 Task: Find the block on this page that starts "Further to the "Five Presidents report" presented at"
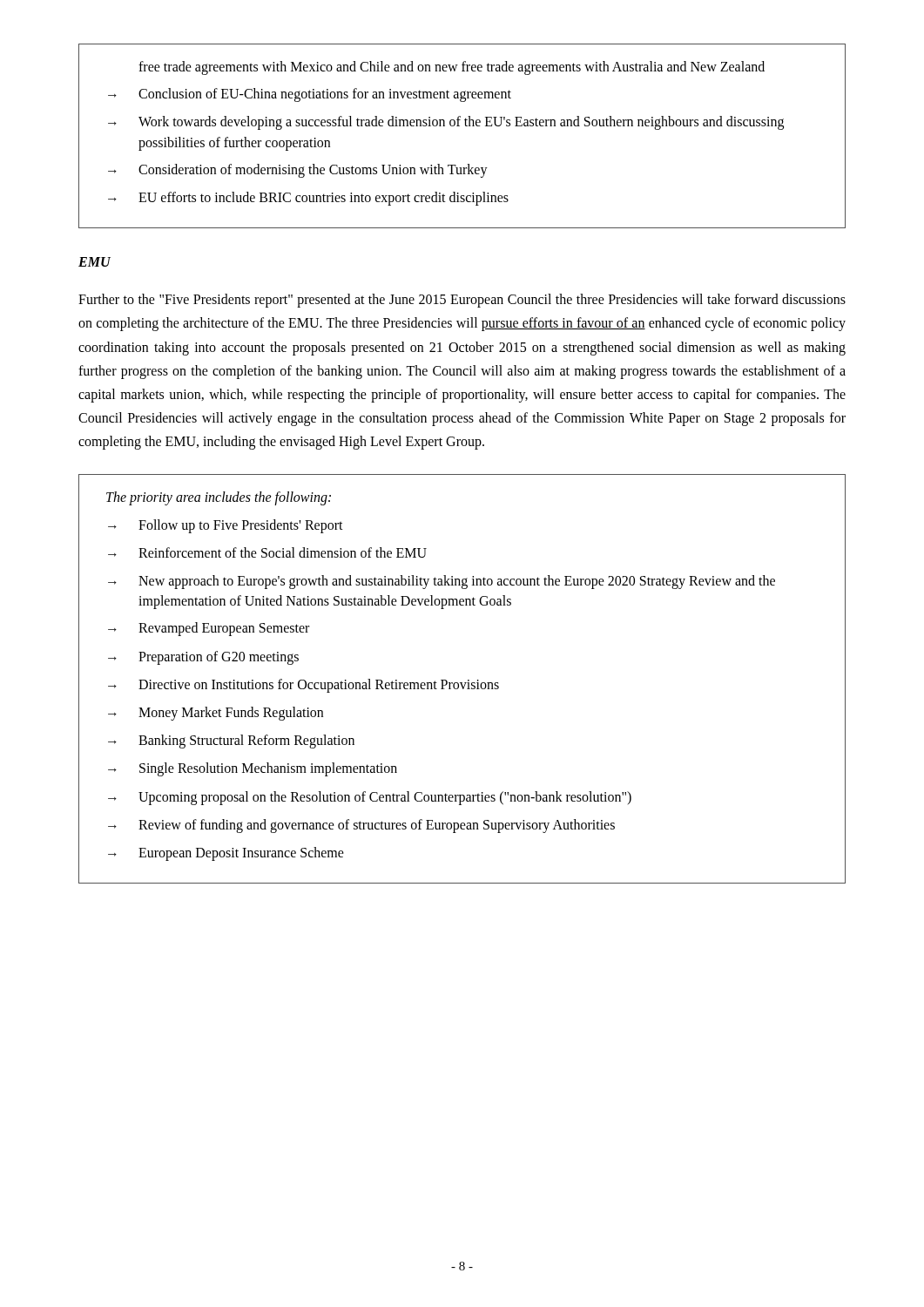(462, 370)
